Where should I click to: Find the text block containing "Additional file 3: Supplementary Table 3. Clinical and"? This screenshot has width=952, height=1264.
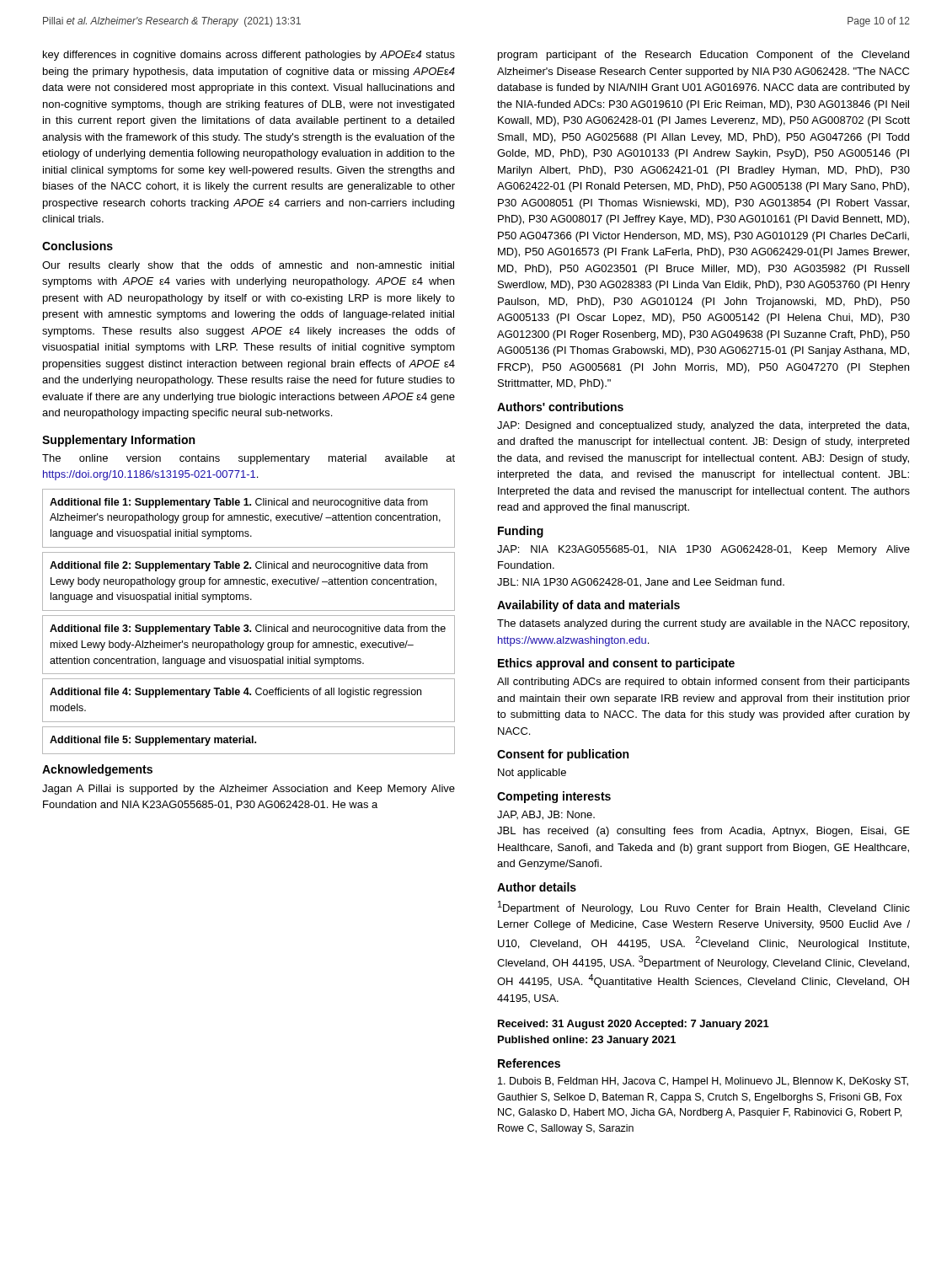tap(248, 644)
